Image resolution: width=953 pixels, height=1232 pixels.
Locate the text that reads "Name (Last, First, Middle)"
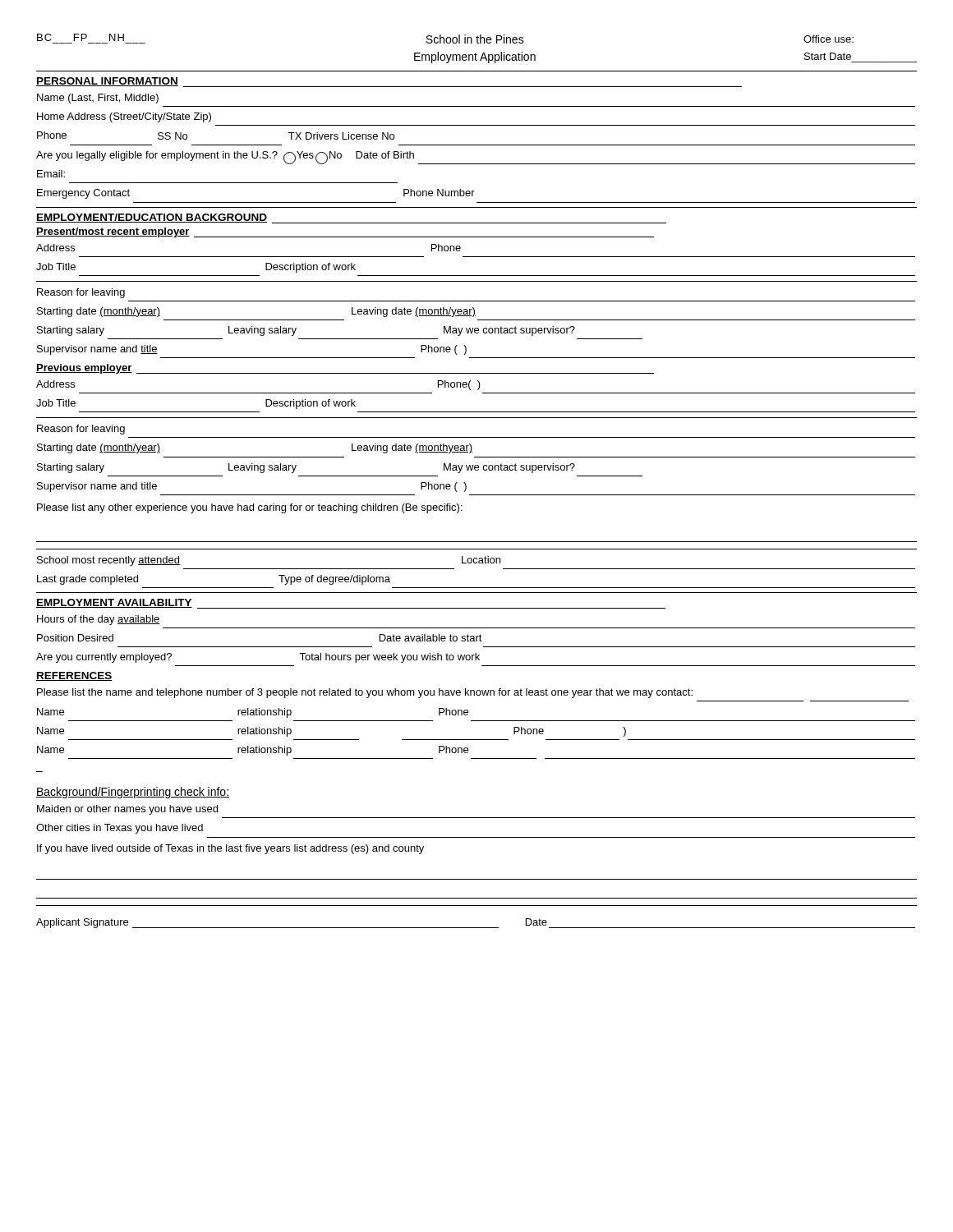click(x=476, y=98)
